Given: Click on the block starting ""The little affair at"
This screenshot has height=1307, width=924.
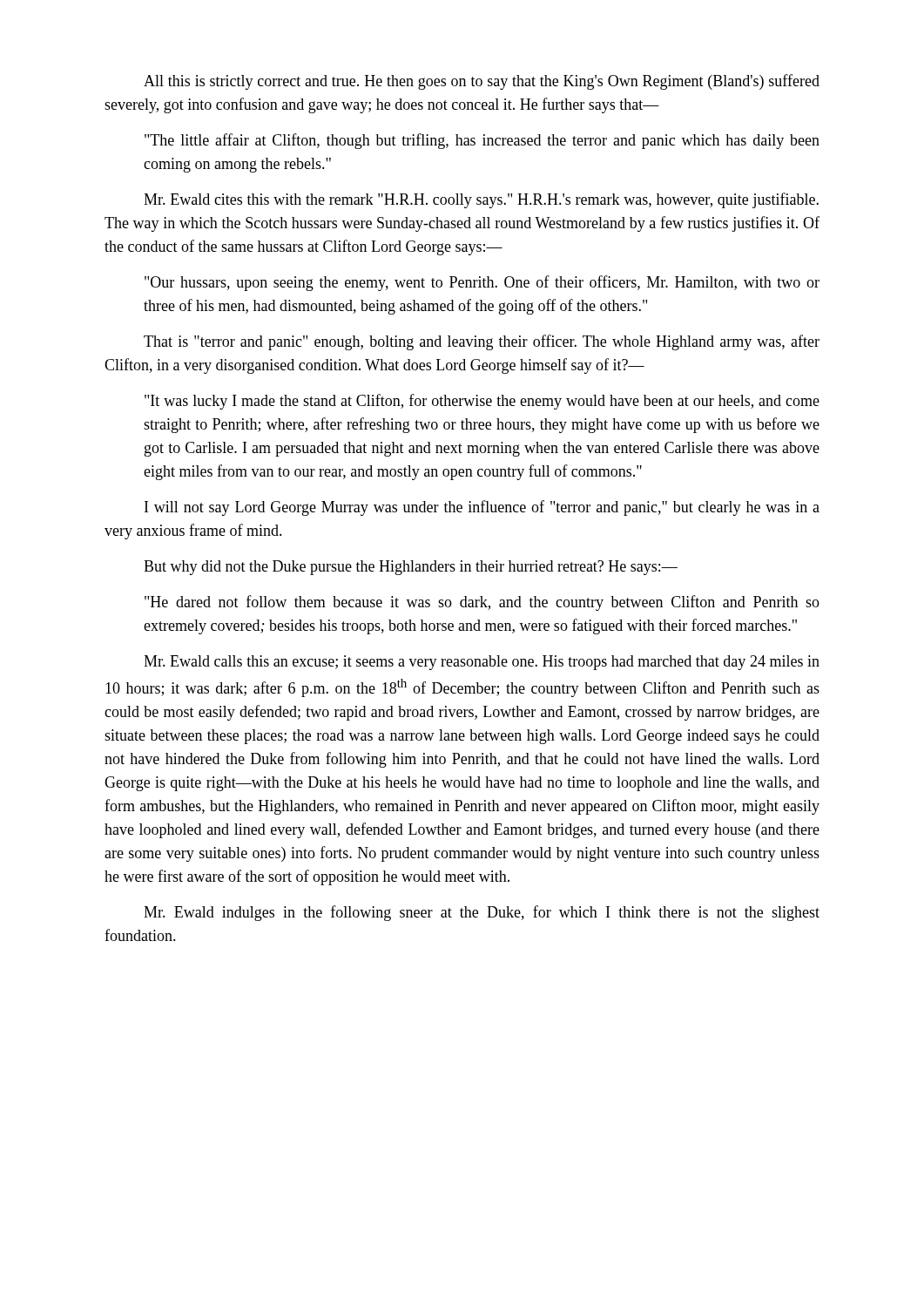Looking at the screenshot, I should 482,153.
